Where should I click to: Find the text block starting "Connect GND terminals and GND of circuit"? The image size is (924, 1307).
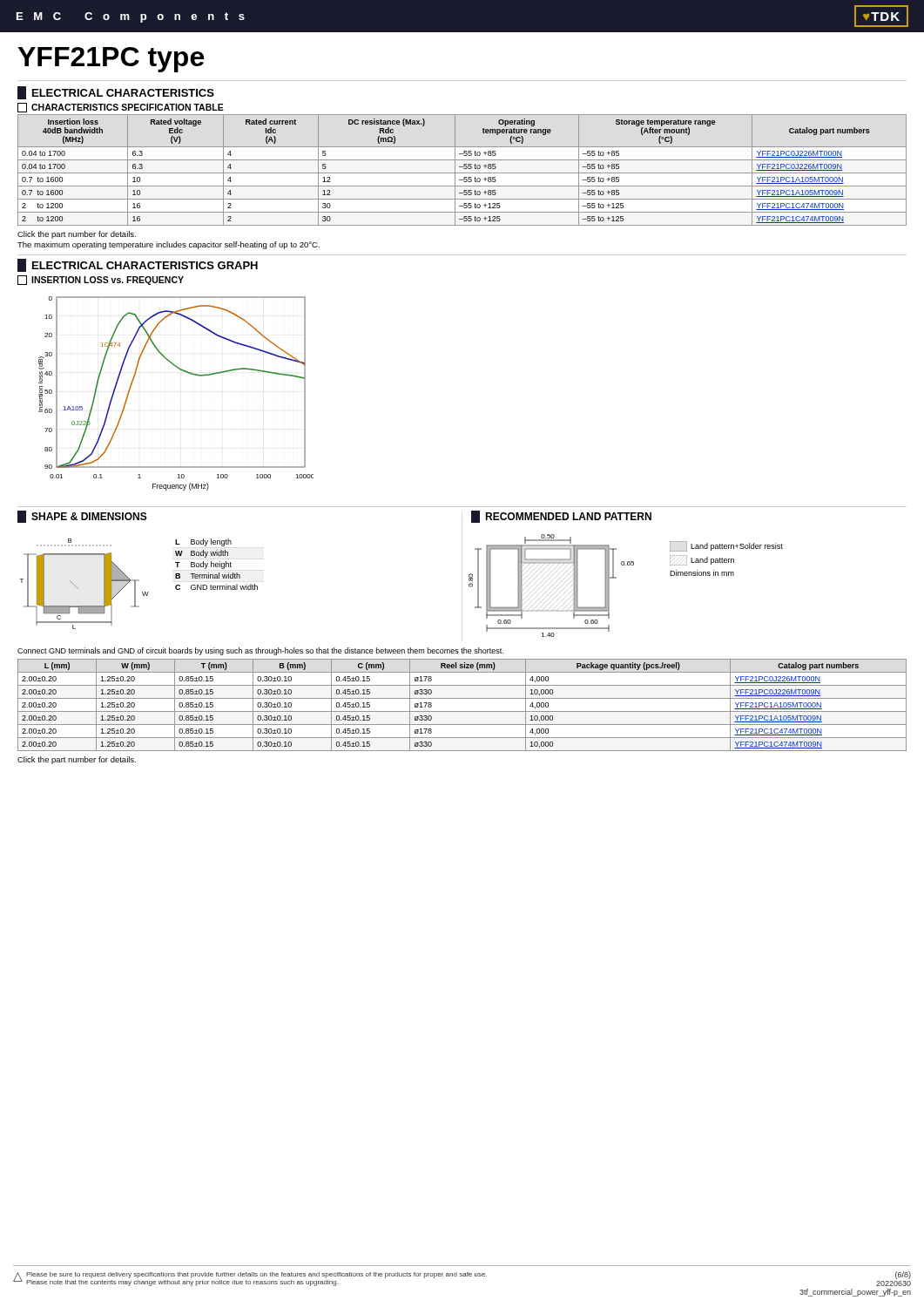pyautogui.click(x=261, y=651)
